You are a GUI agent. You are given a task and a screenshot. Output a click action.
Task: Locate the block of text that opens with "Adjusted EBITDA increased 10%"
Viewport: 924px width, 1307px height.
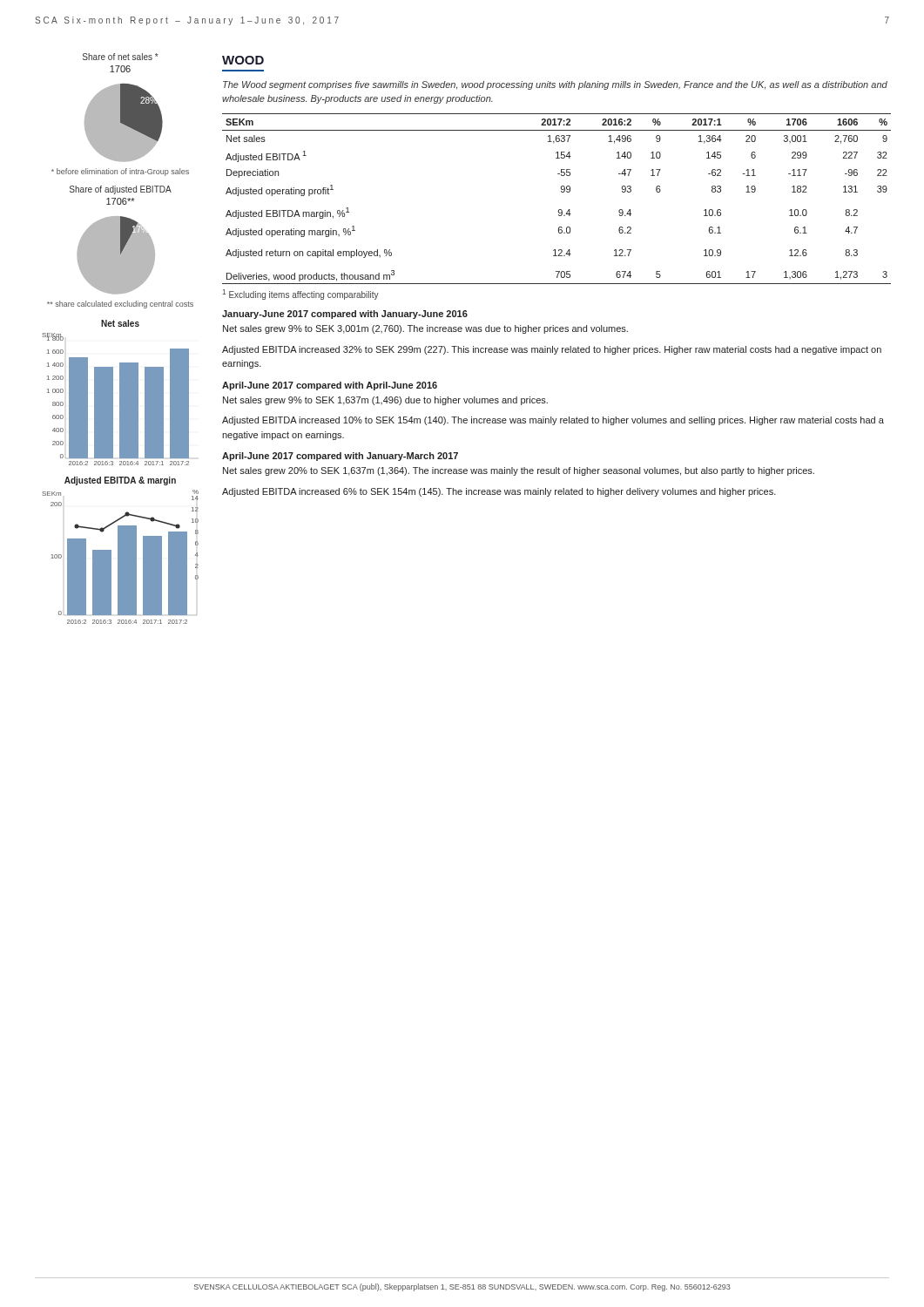click(553, 428)
